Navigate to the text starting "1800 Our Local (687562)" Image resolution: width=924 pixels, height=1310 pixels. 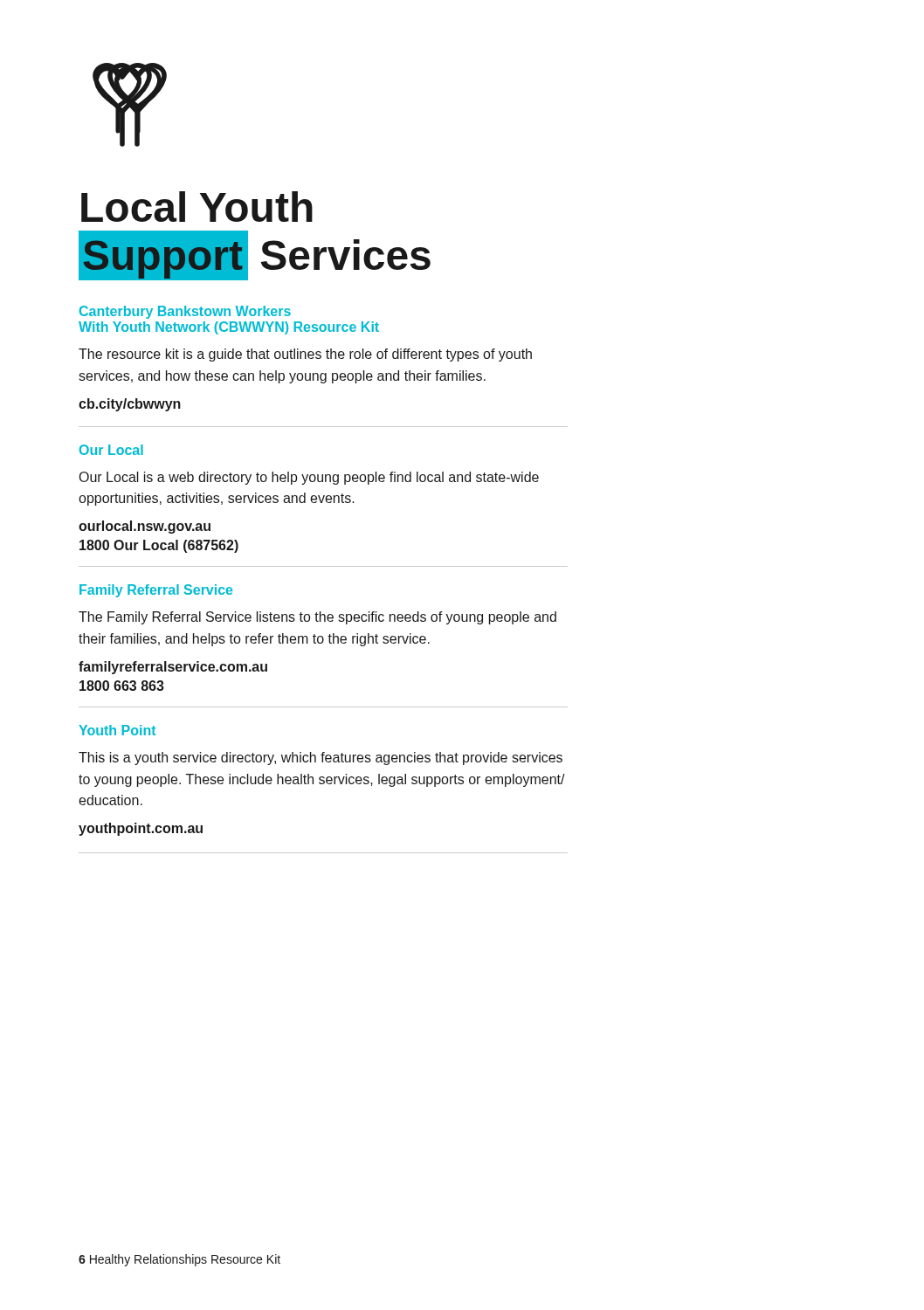(159, 546)
